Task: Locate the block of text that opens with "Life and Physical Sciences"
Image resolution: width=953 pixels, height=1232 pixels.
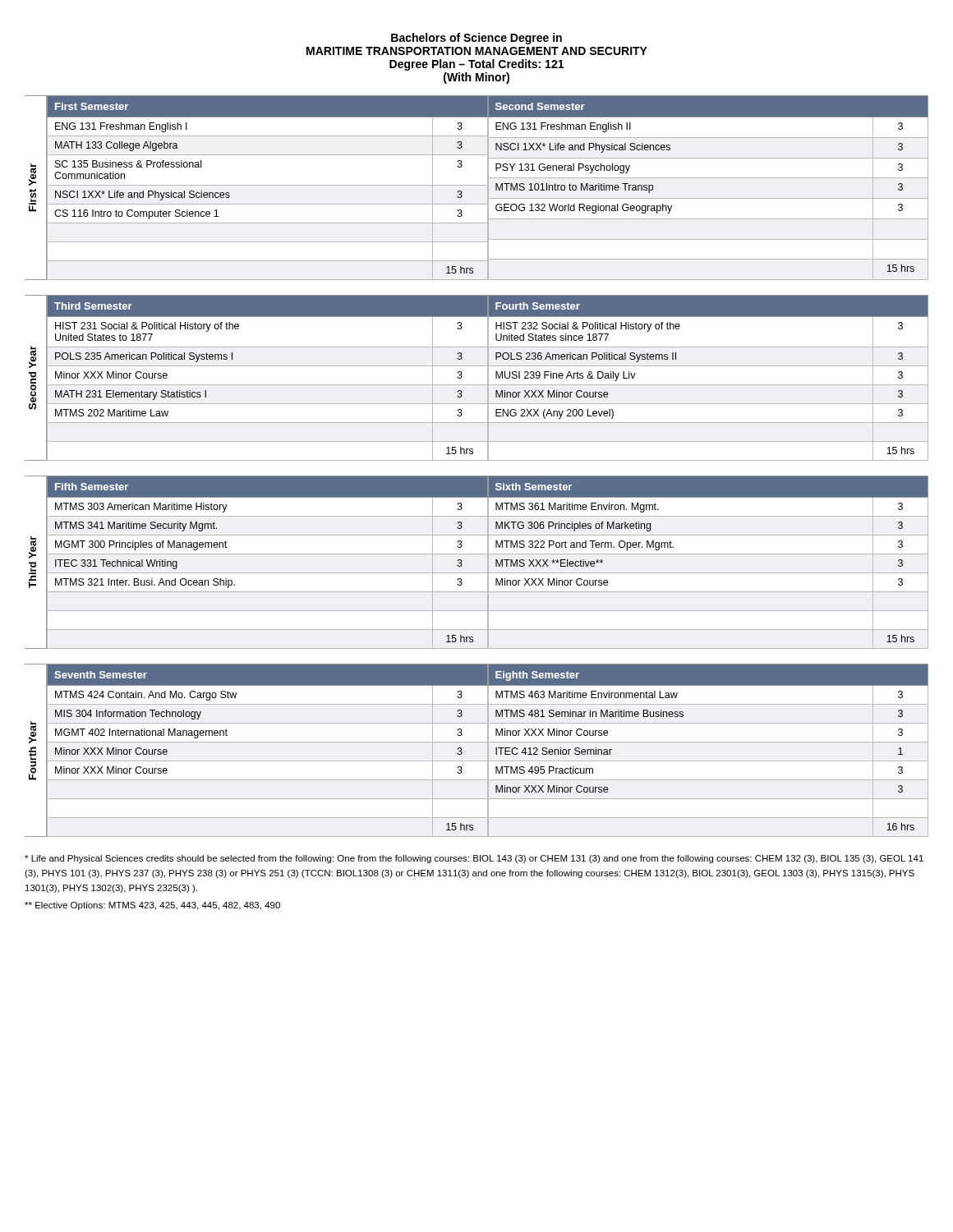Action: pos(474,873)
